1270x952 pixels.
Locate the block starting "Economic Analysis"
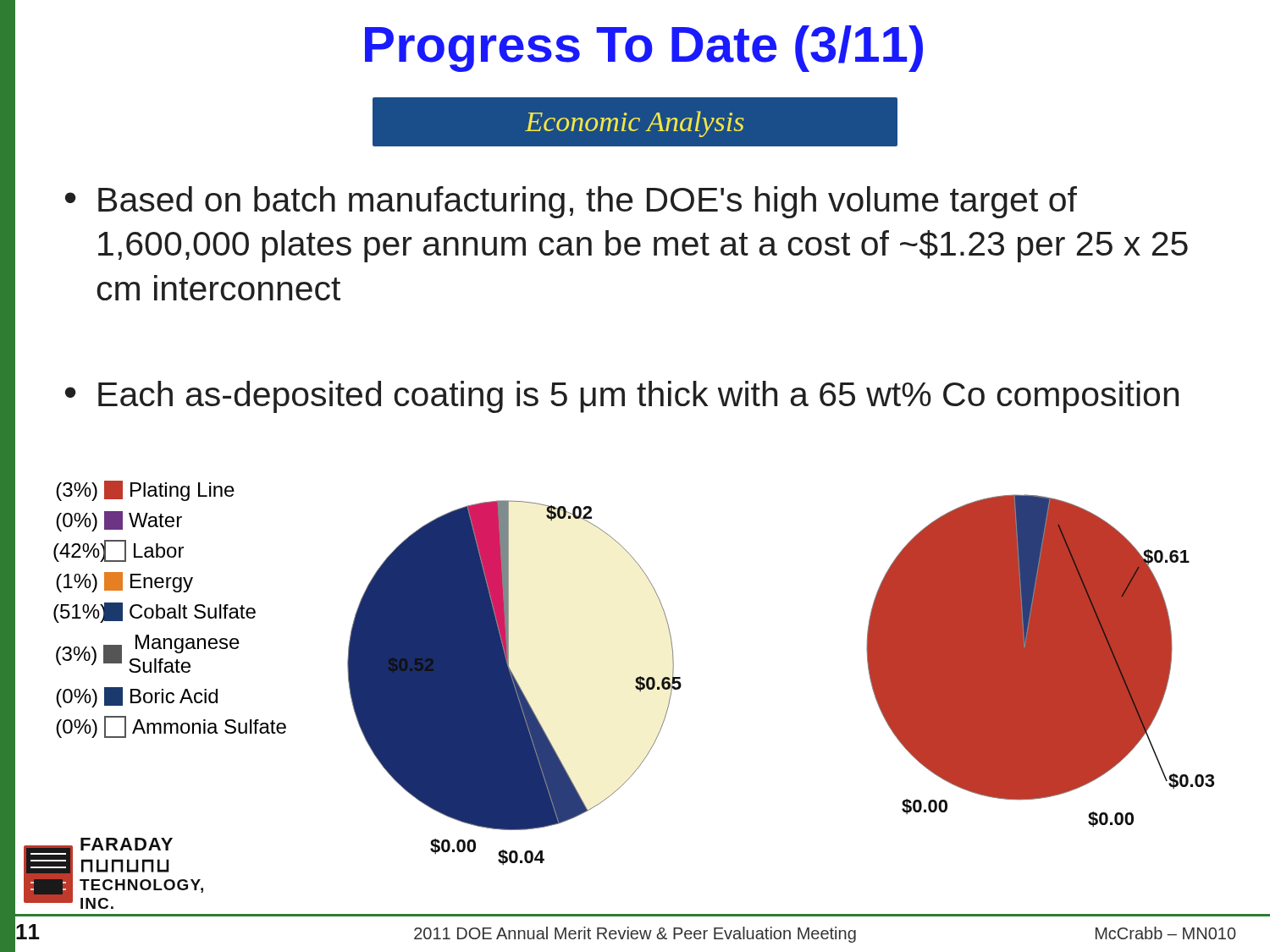pos(635,121)
